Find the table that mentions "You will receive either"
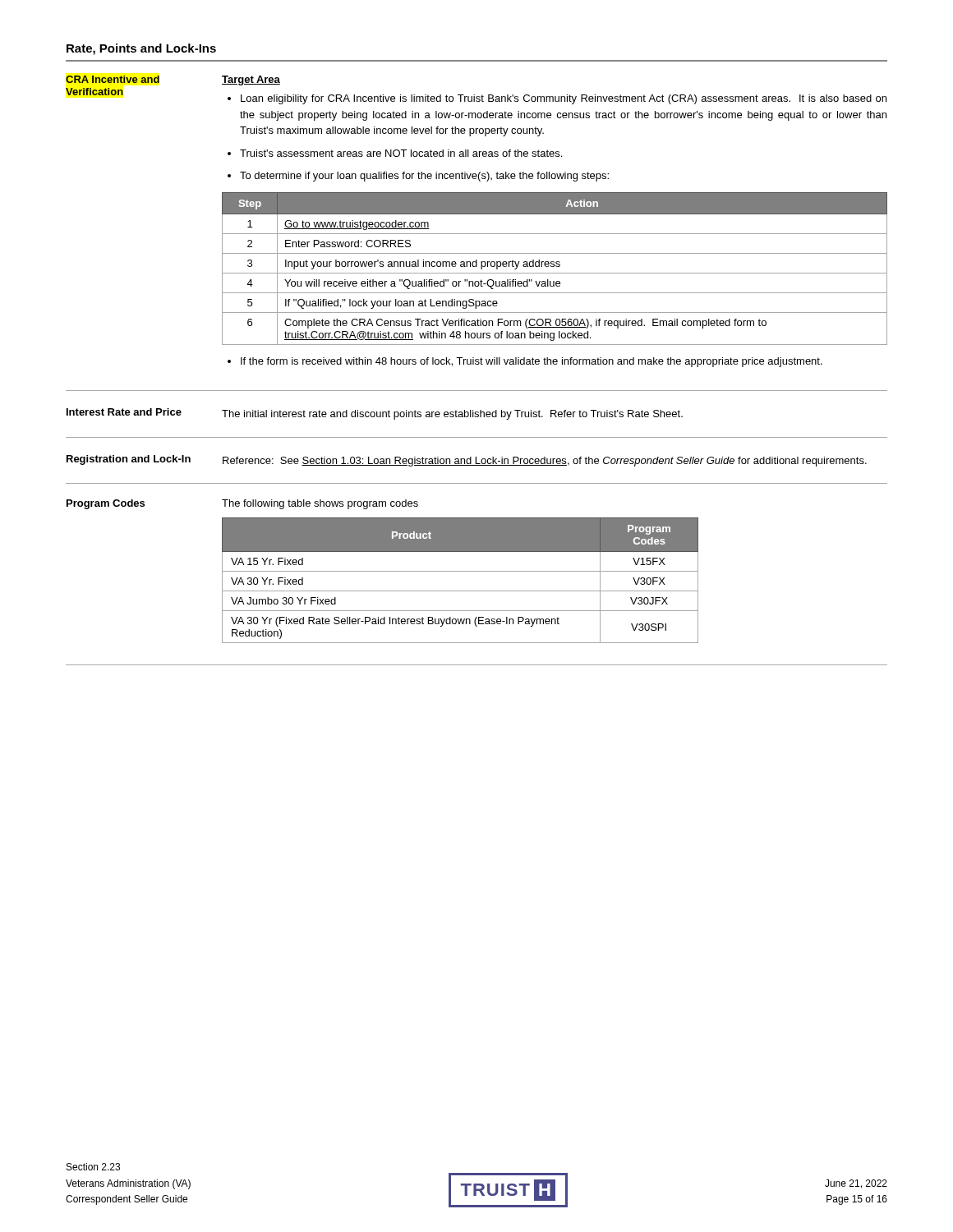953x1232 pixels. (555, 268)
